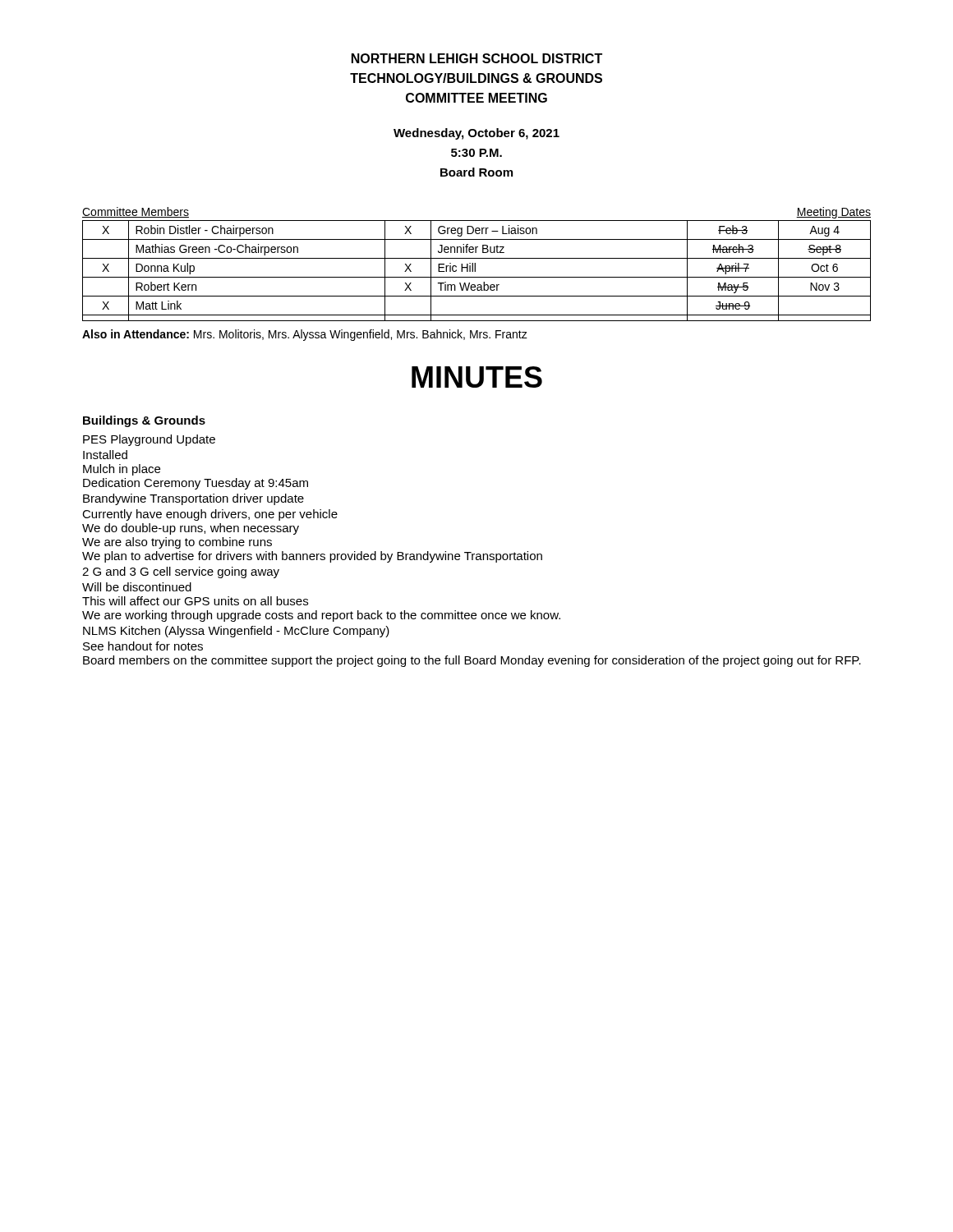953x1232 pixels.
Task: Select the passage starting "Also in Attendance: Mrs. Molitoris,"
Action: [305, 334]
